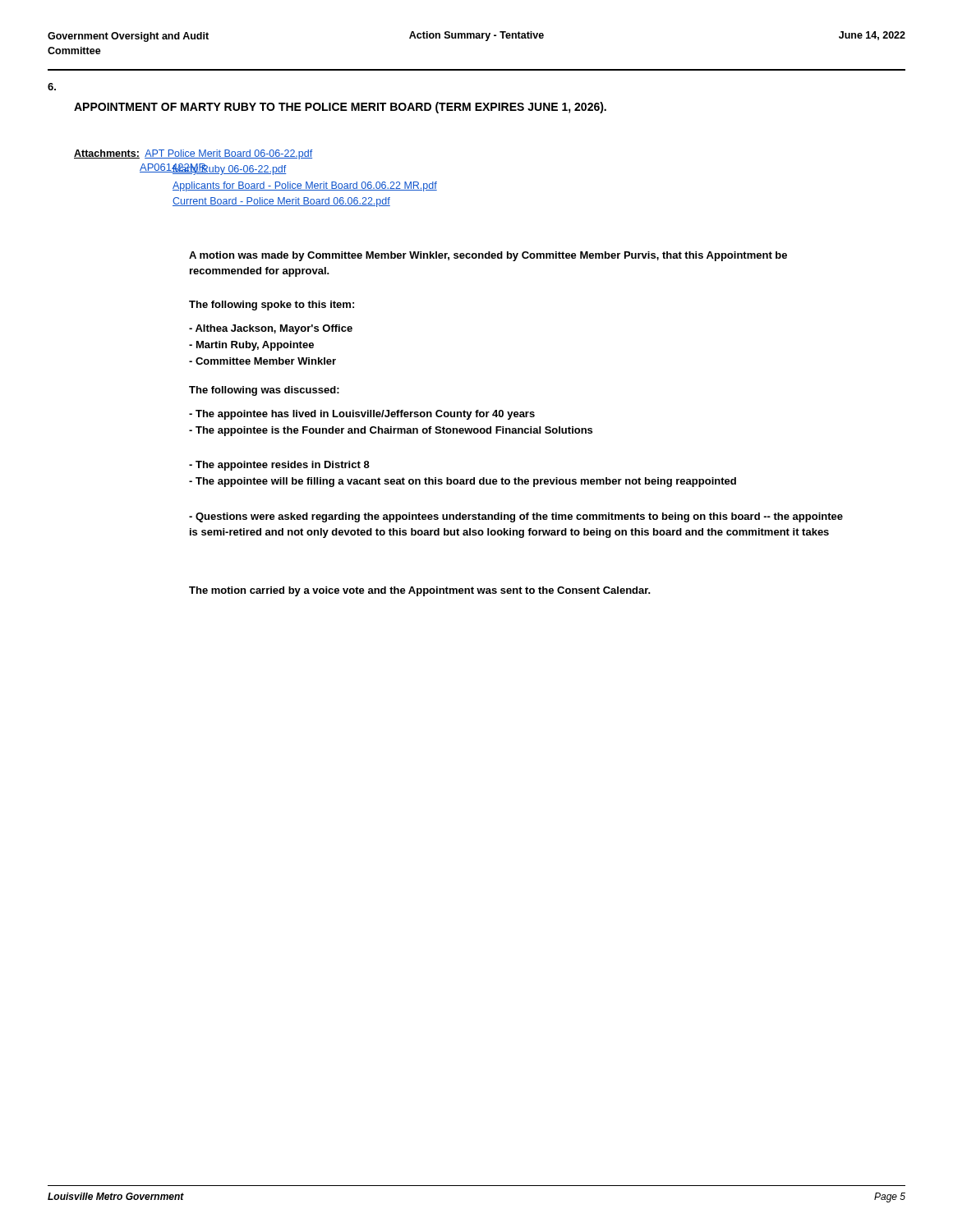This screenshot has height=1232, width=953.
Task: Find the block starting "The appointee is the Founder and Chairman"
Action: [x=391, y=430]
